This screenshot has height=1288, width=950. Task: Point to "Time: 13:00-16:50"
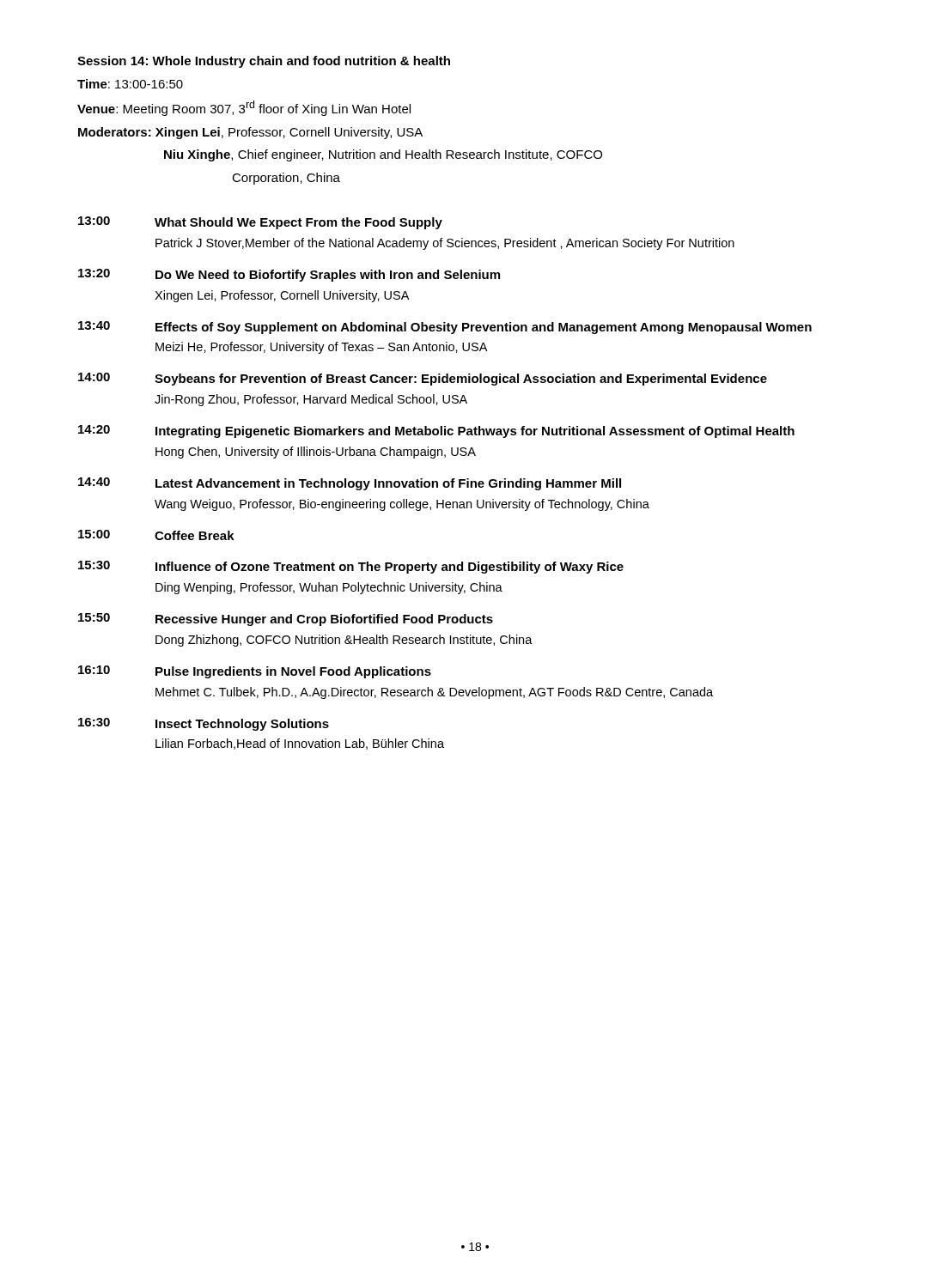pyautogui.click(x=130, y=84)
